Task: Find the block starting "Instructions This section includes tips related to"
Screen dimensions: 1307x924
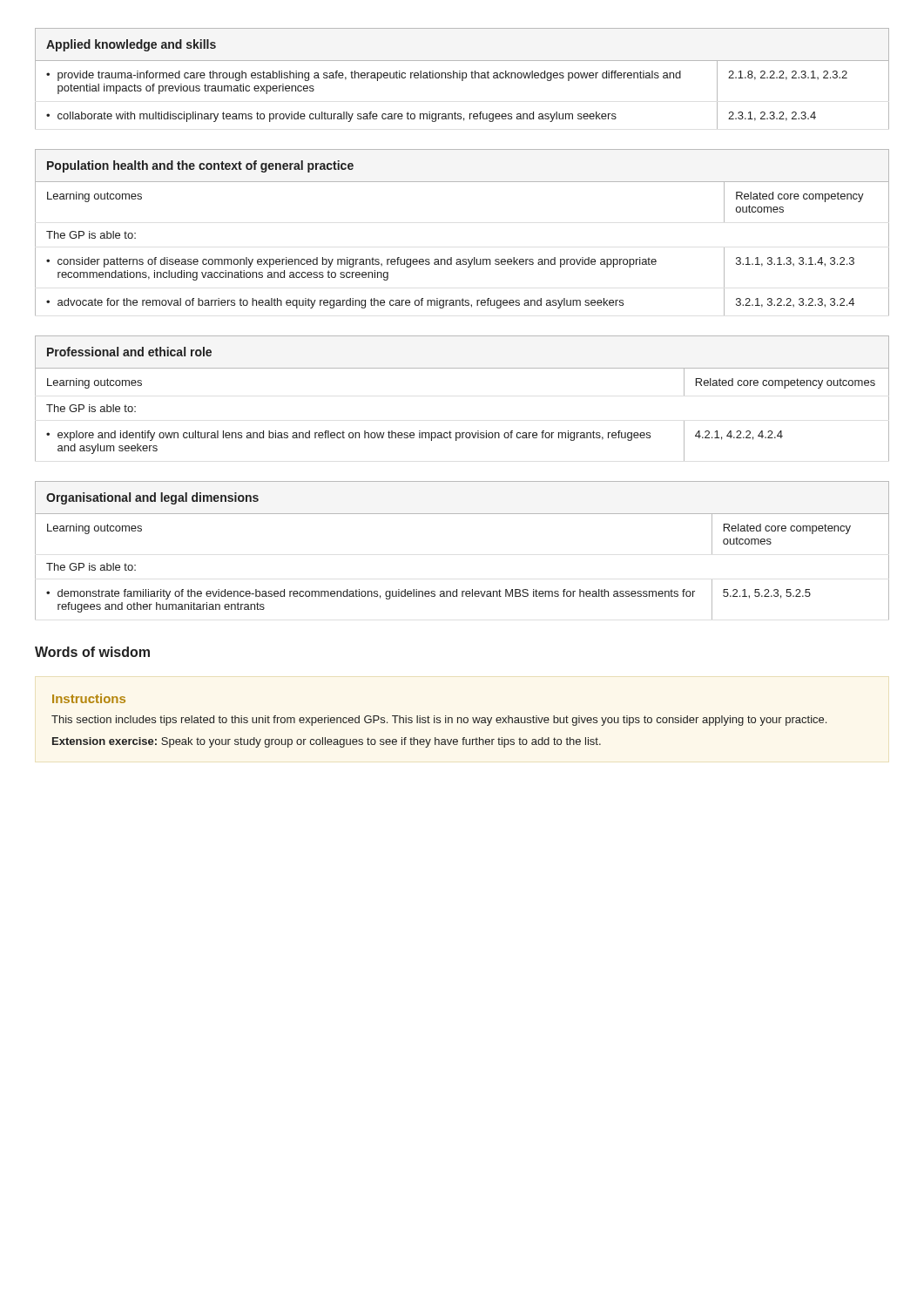Action: tap(462, 719)
